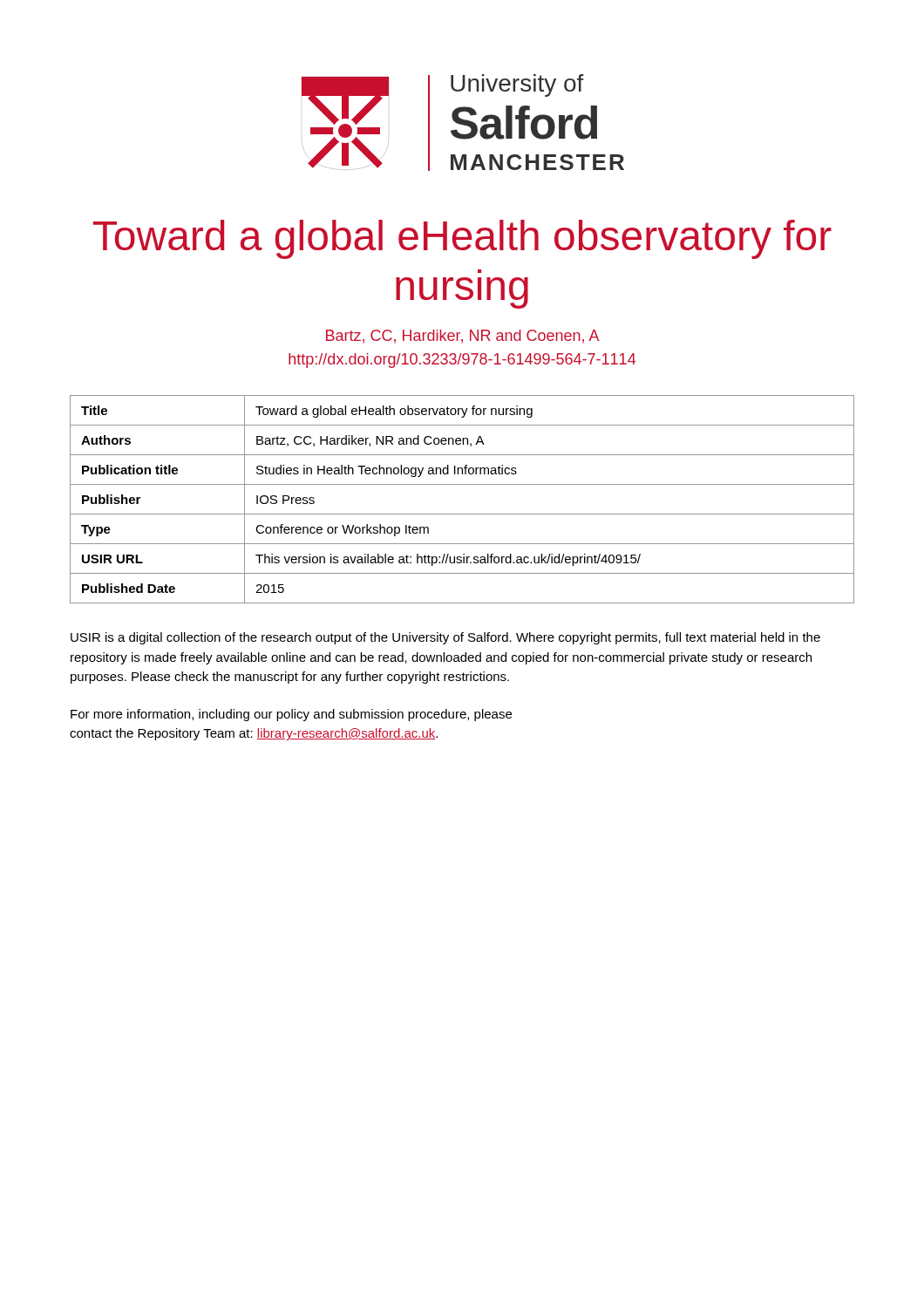The image size is (924, 1308).
Task: Click a logo
Action: click(x=462, y=123)
